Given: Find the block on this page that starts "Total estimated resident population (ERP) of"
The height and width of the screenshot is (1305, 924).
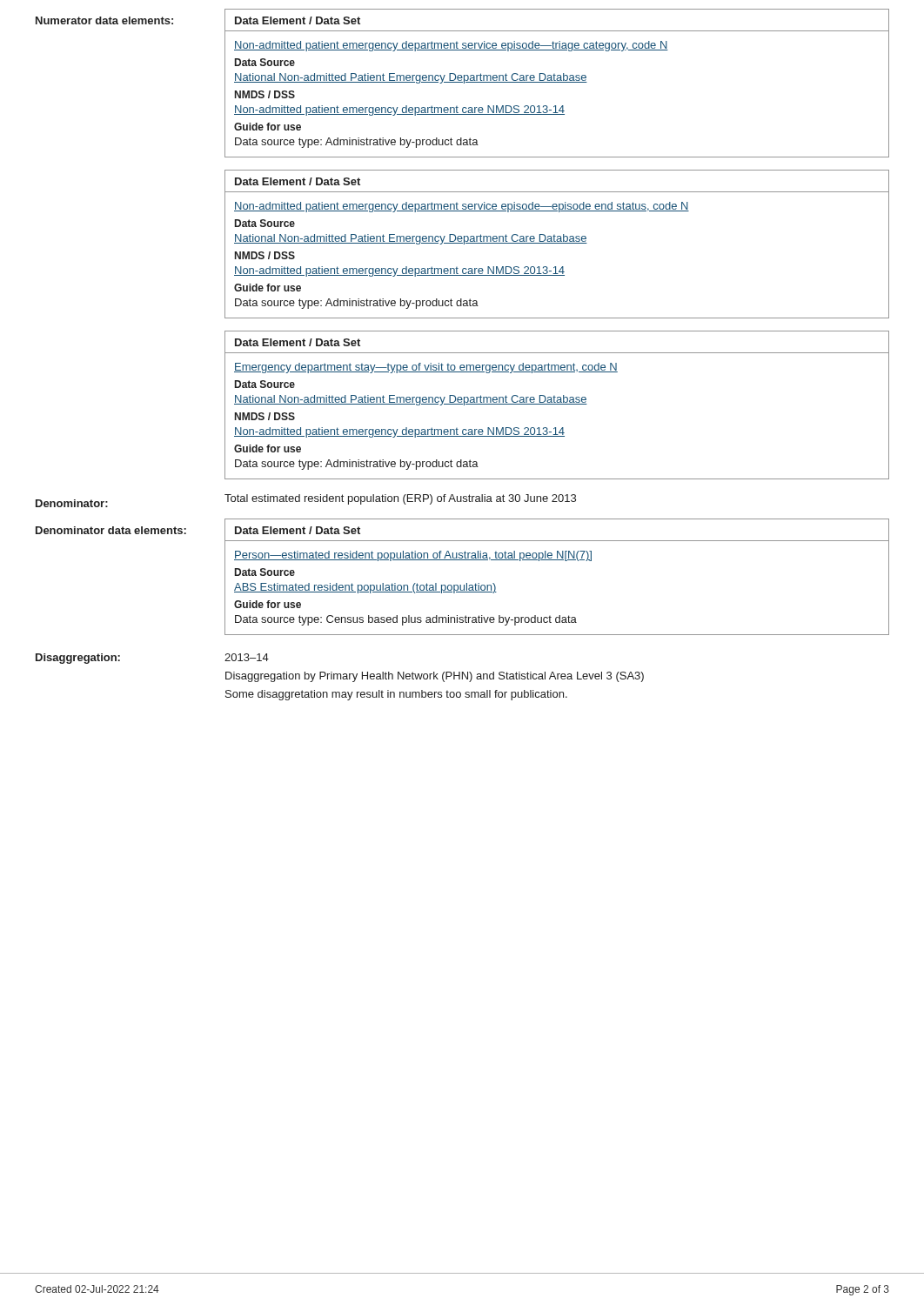Looking at the screenshot, I should point(401,498).
